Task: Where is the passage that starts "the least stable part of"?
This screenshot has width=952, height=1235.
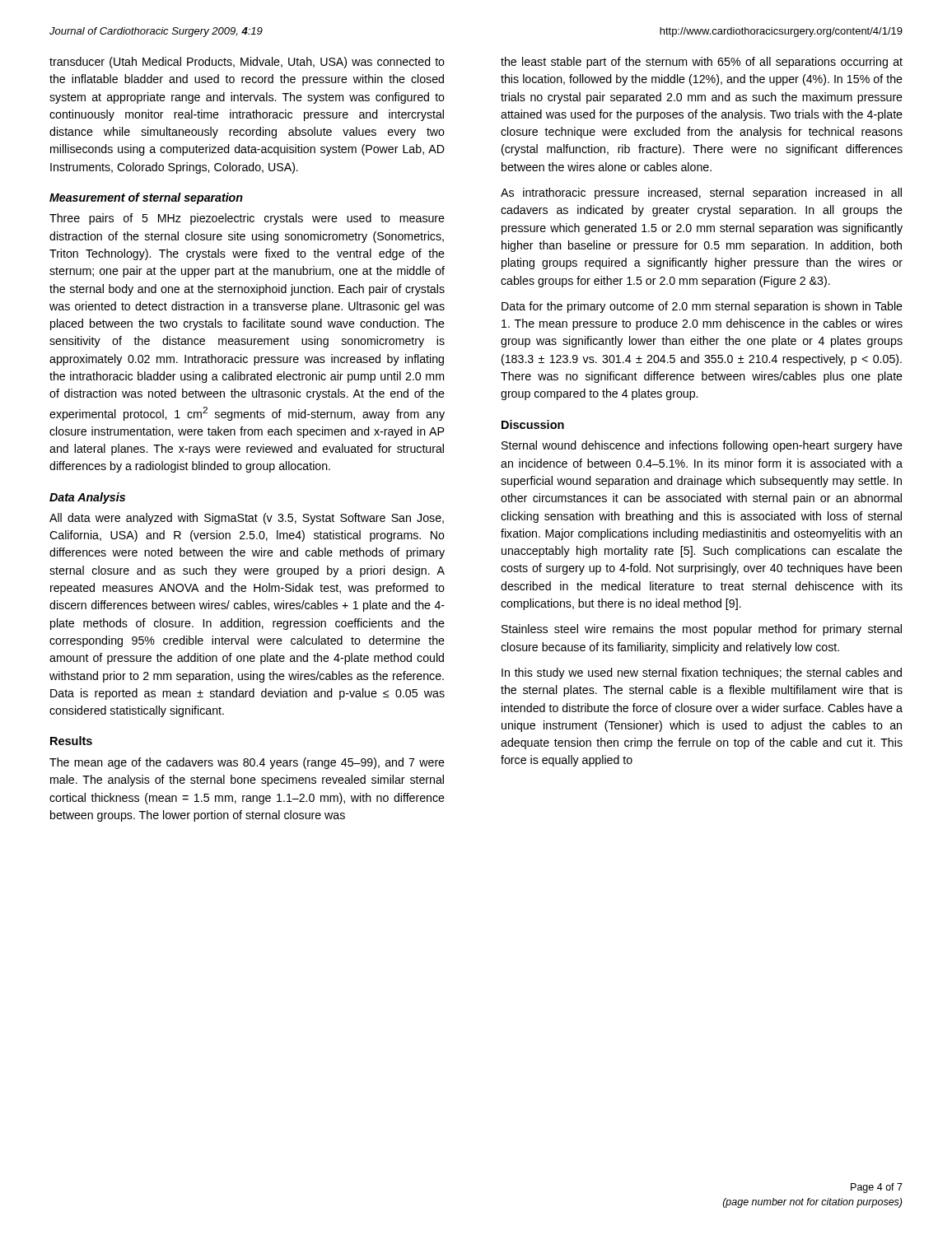Action: 702,115
